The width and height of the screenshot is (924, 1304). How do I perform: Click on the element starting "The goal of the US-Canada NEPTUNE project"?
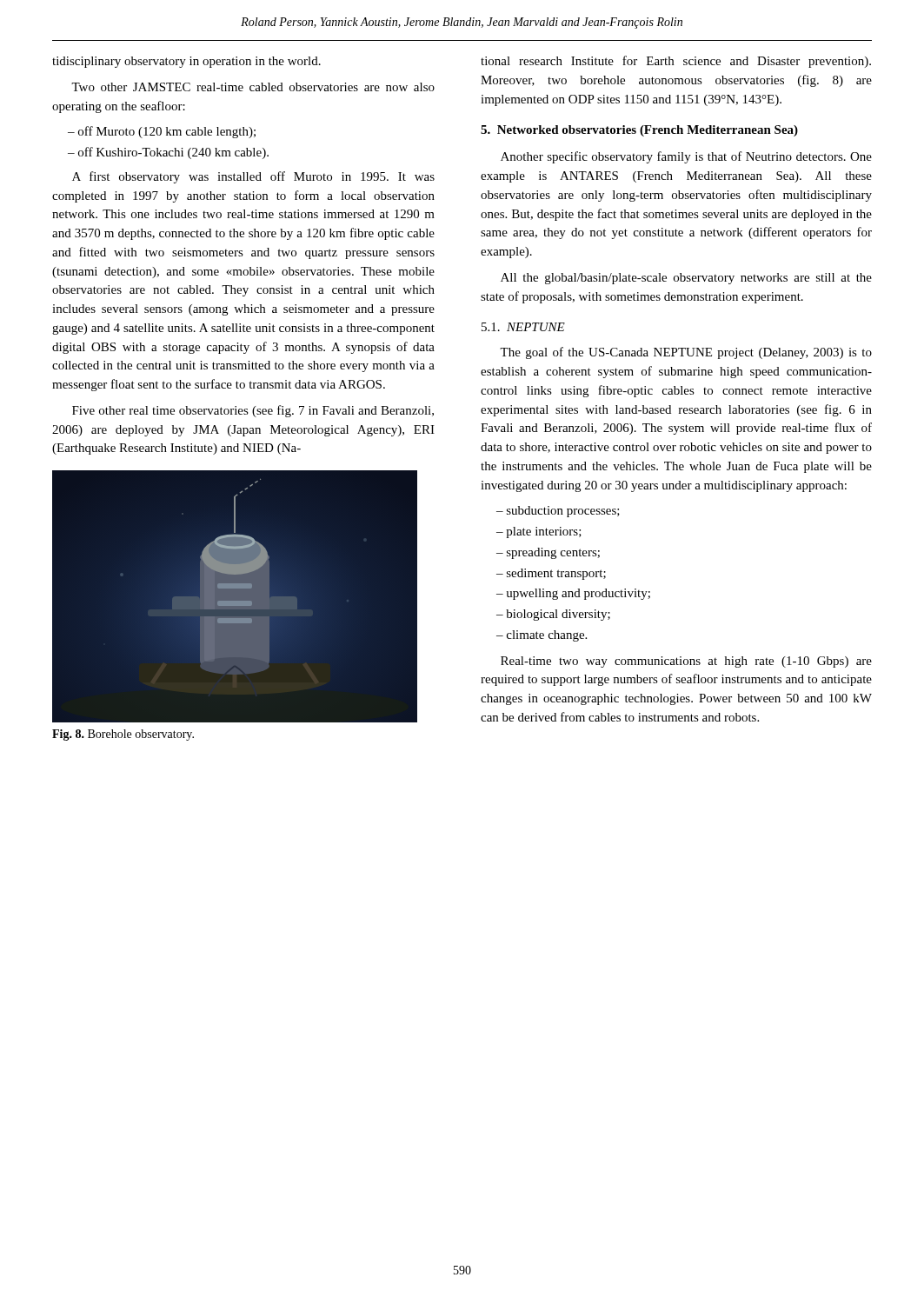pos(676,419)
